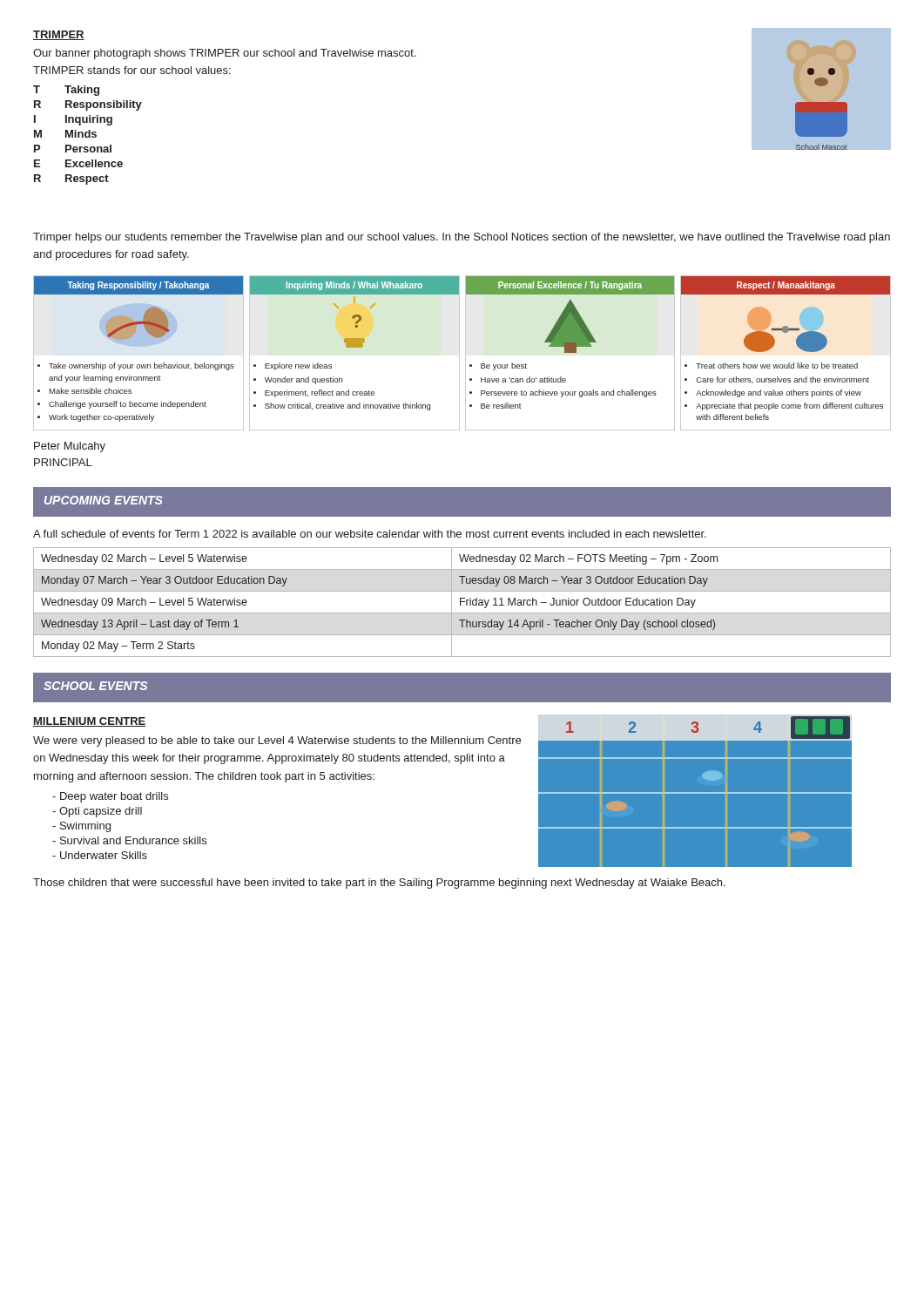This screenshot has height=1307, width=924.
Task: Select the element starting "Trimper helps our students remember the Travelwise plan"
Action: pyautogui.click(x=462, y=245)
